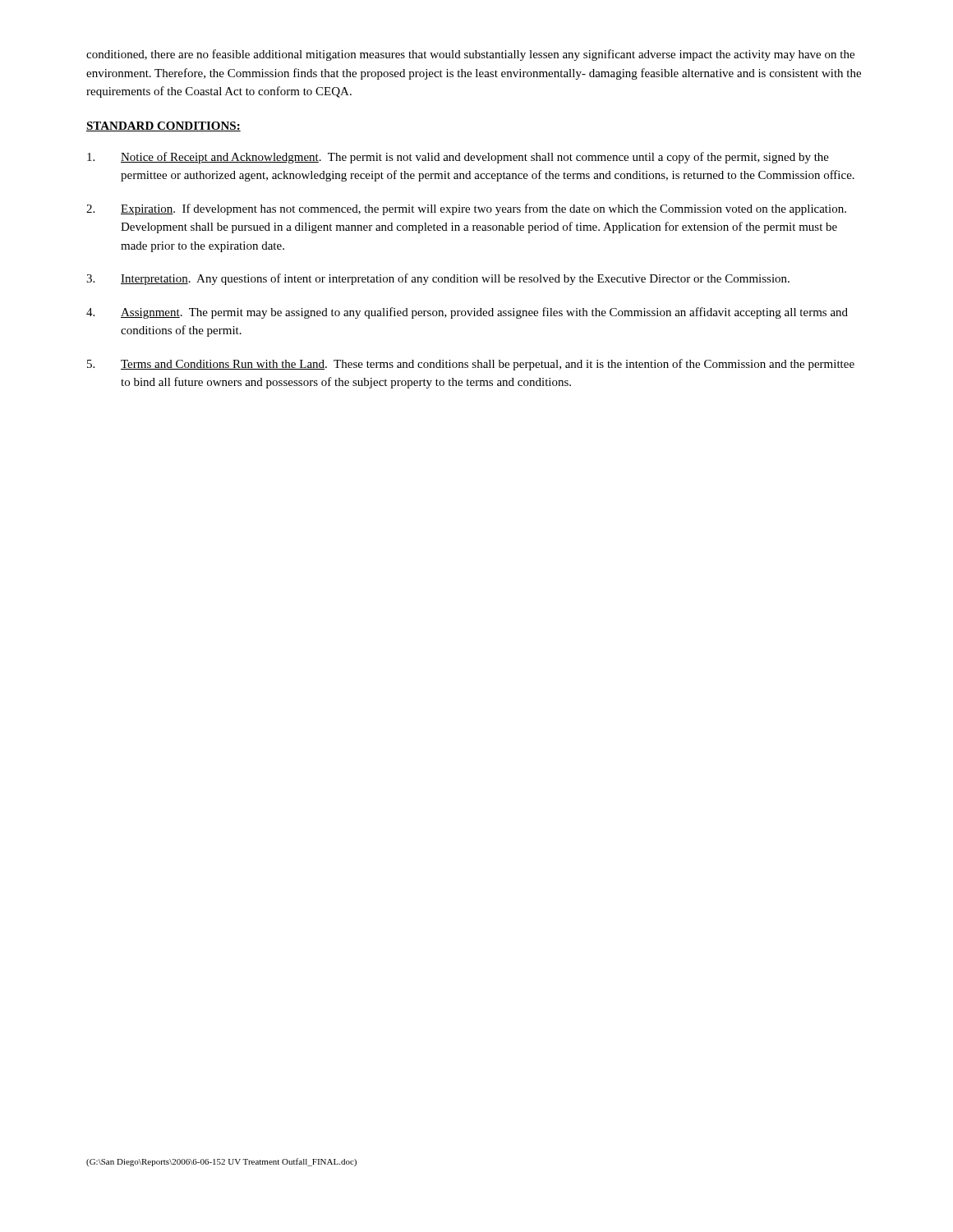Image resolution: width=953 pixels, height=1232 pixels.
Task: Click on the section header that reads "STANDARD CONDITIONS:"
Action: pos(163,125)
